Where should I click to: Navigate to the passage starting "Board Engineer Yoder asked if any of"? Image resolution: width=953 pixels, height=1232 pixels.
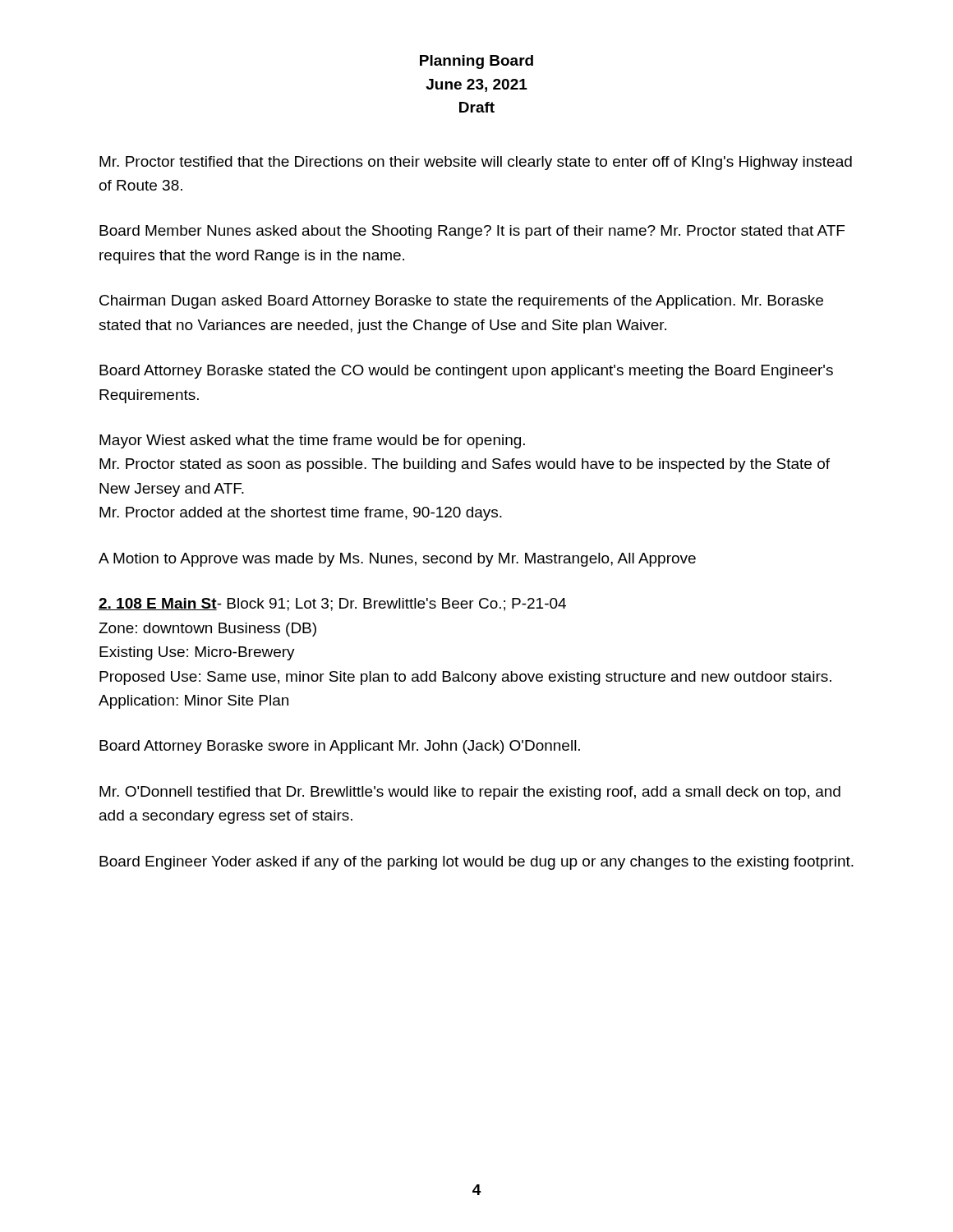click(x=476, y=861)
